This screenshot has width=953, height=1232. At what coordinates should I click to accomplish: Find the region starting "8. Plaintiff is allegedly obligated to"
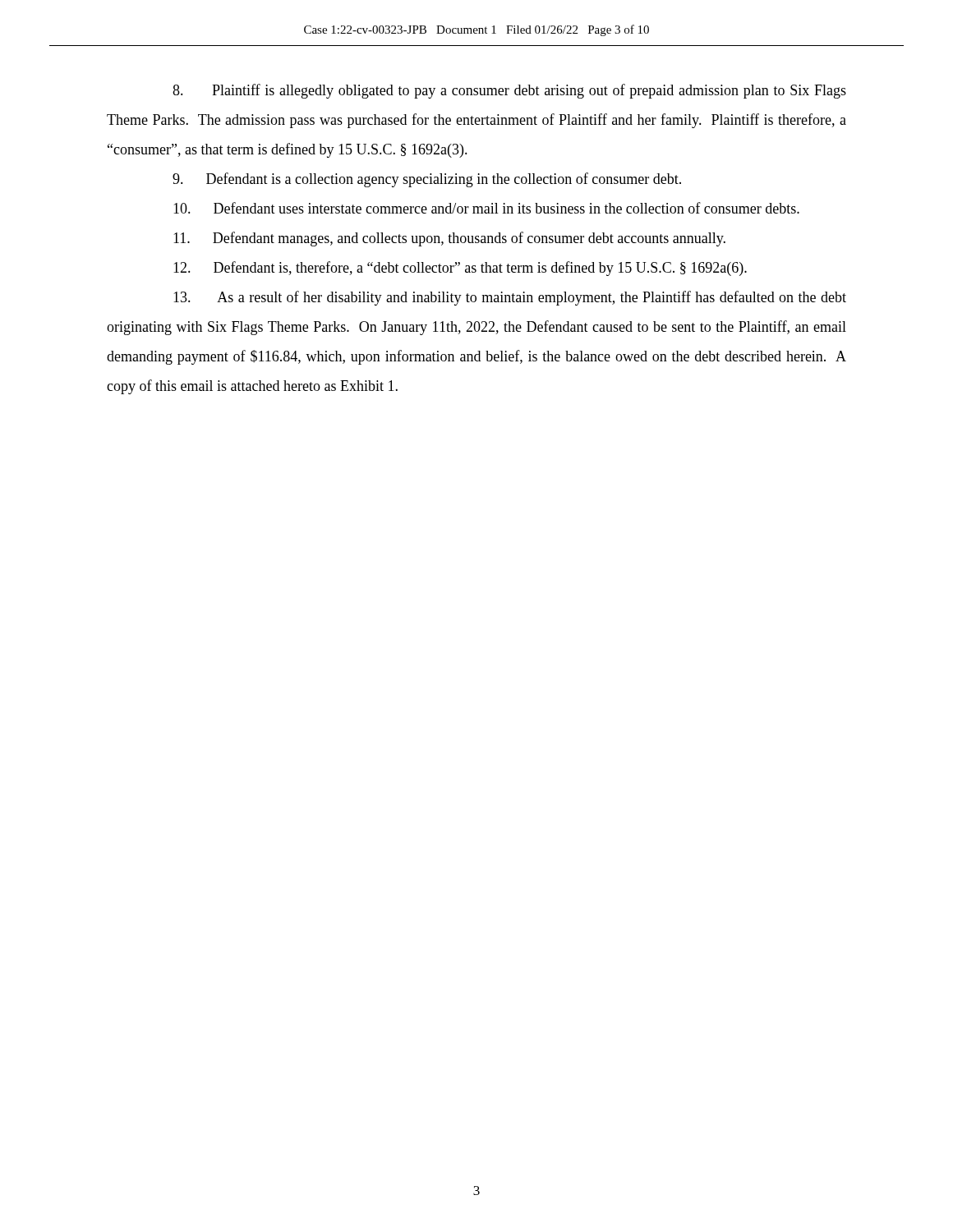[x=476, y=120]
